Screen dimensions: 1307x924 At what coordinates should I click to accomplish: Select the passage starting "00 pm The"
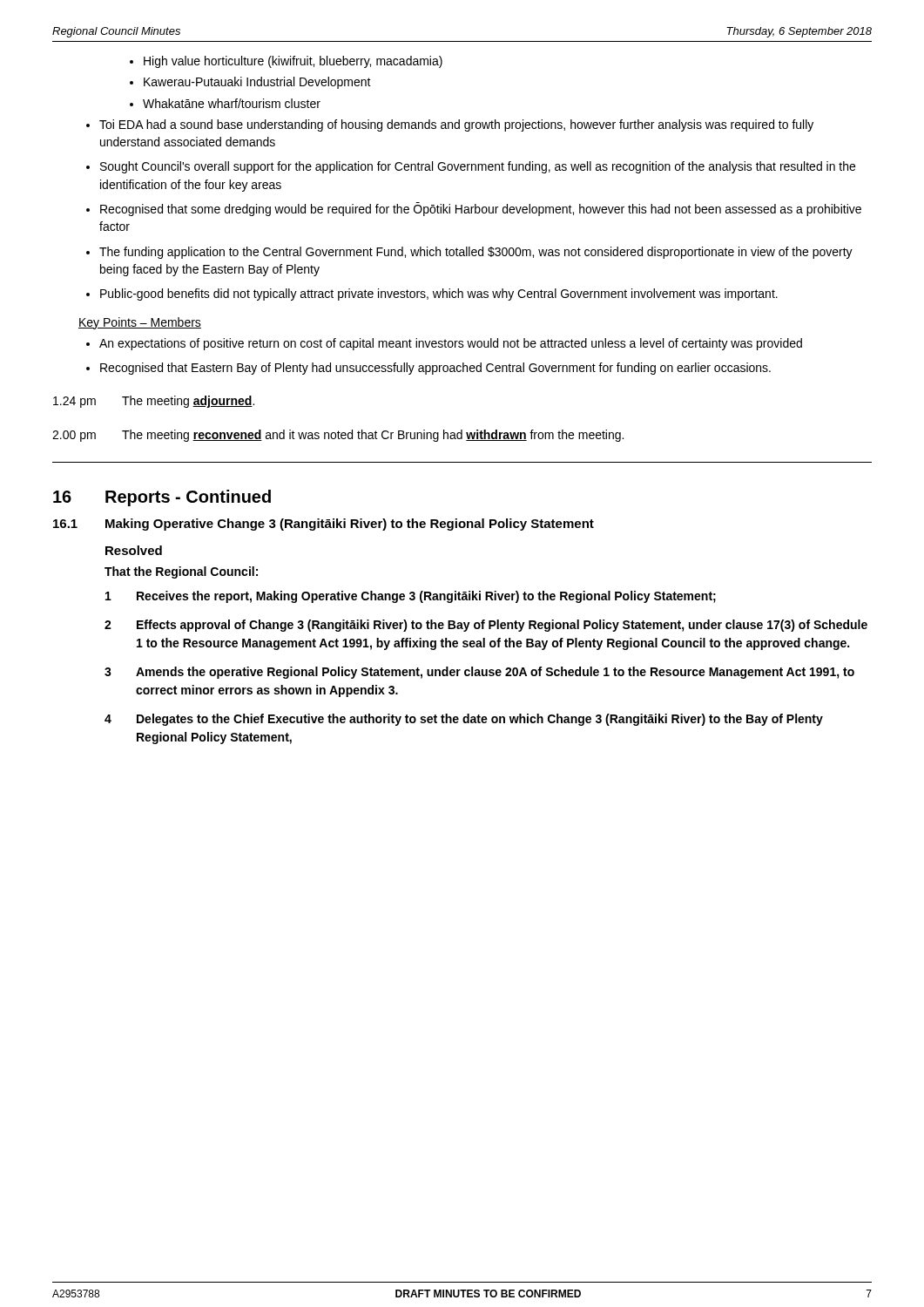click(x=462, y=435)
